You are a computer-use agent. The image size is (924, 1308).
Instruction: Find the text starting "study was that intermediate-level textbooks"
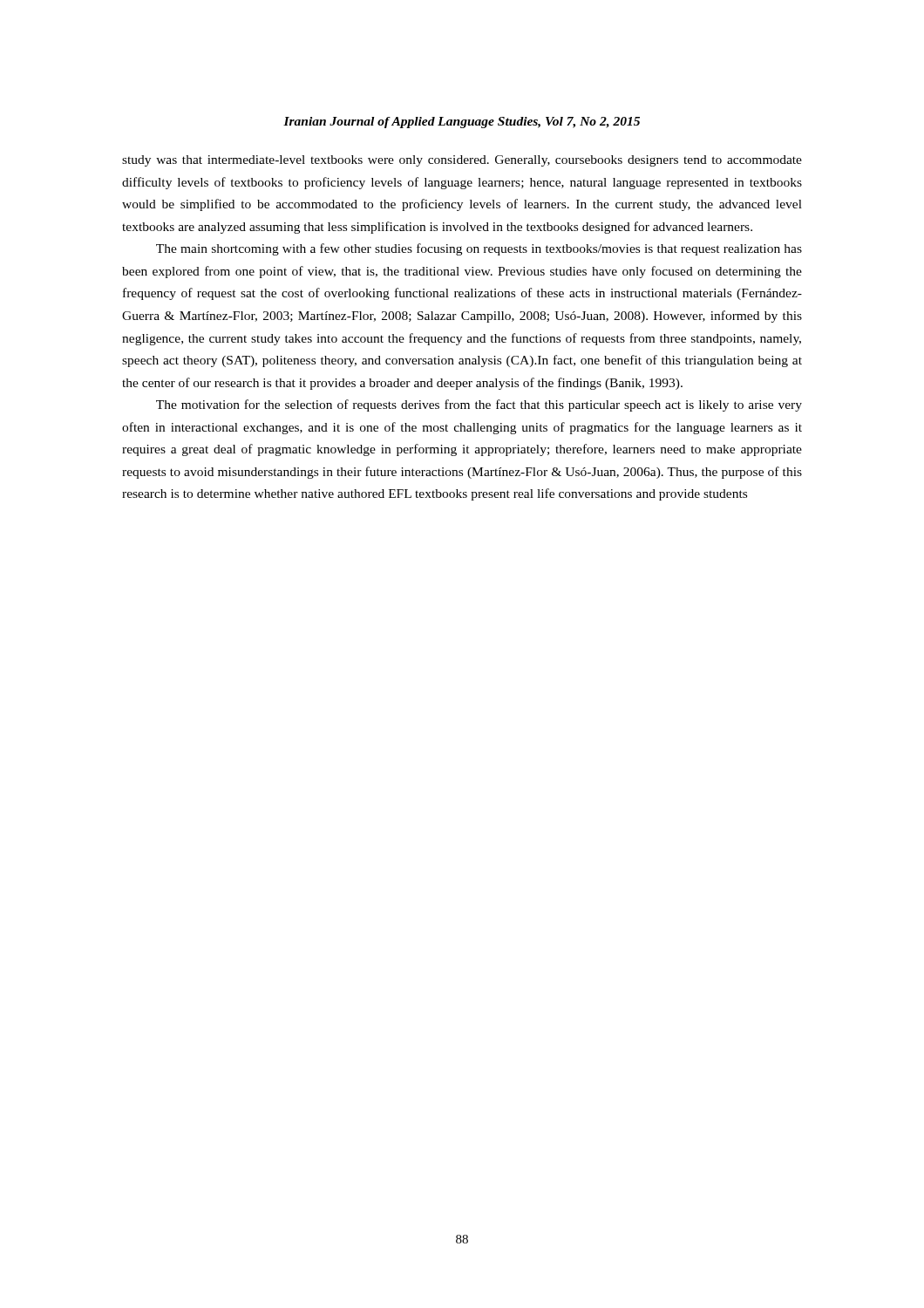pyautogui.click(x=462, y=193)
